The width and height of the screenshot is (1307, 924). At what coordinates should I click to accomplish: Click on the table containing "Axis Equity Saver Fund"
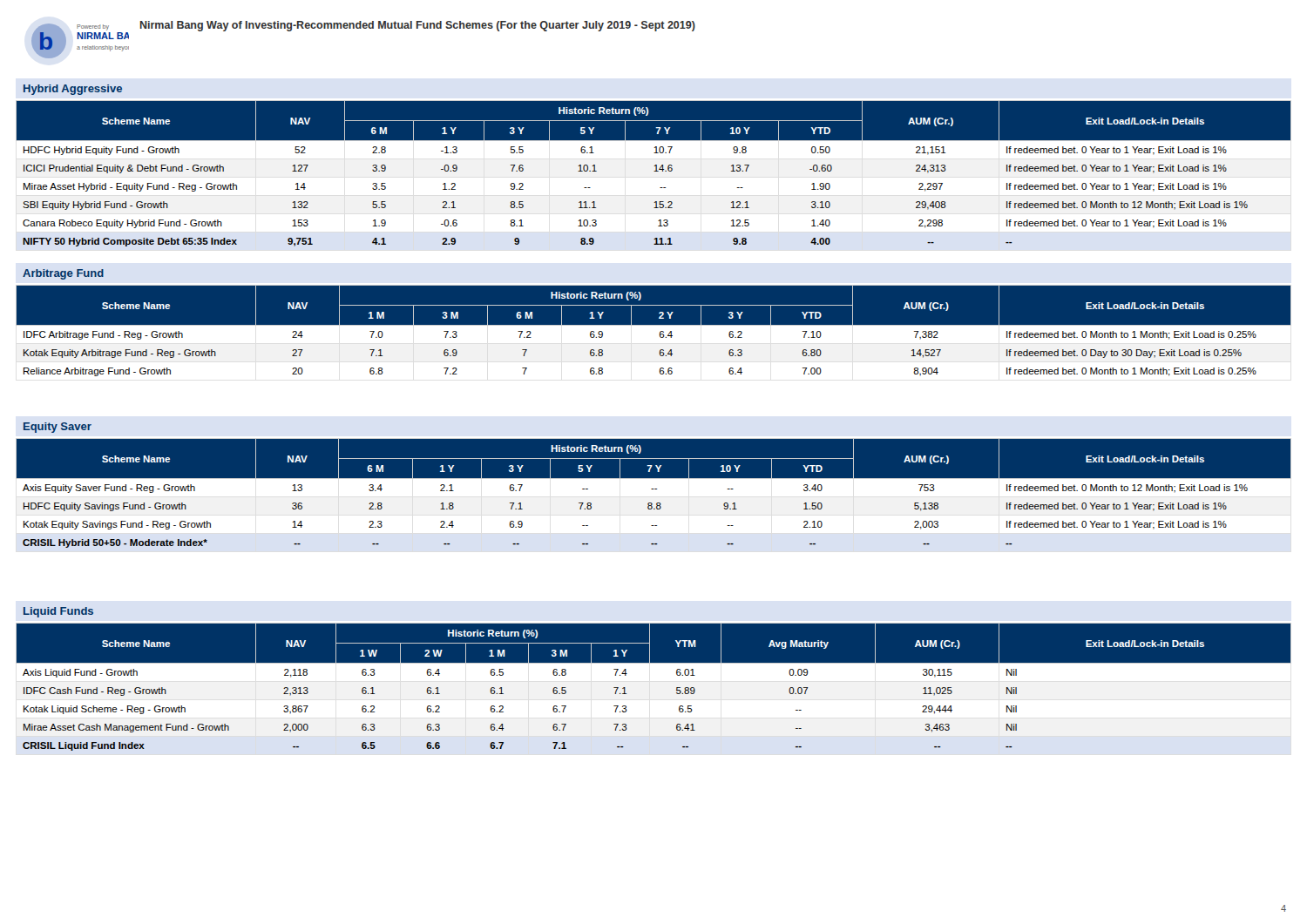tap(654, 495)
